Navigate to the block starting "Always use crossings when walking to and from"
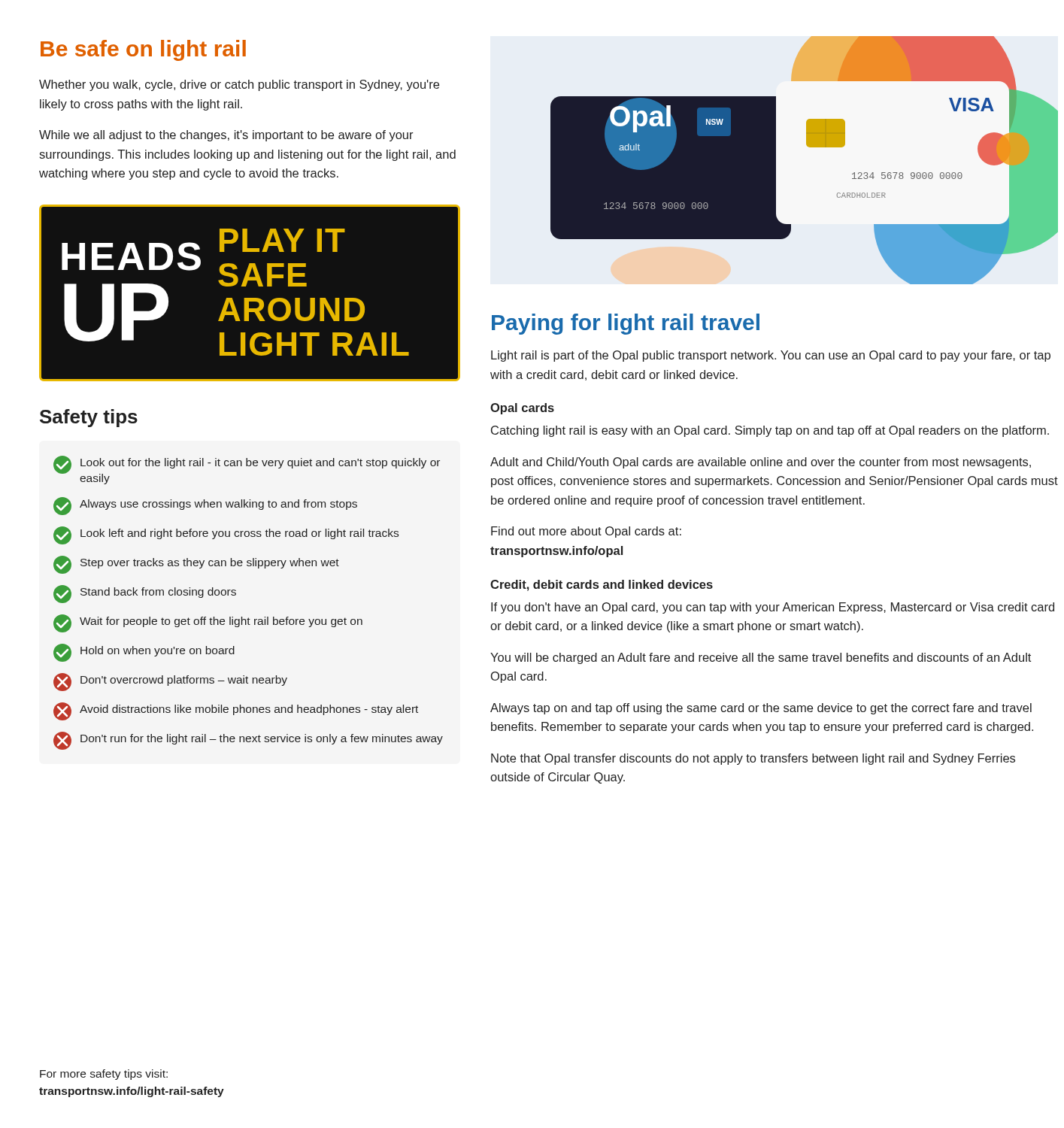The width and height of the screenshot is (1064, 1128). click(205, 506)
